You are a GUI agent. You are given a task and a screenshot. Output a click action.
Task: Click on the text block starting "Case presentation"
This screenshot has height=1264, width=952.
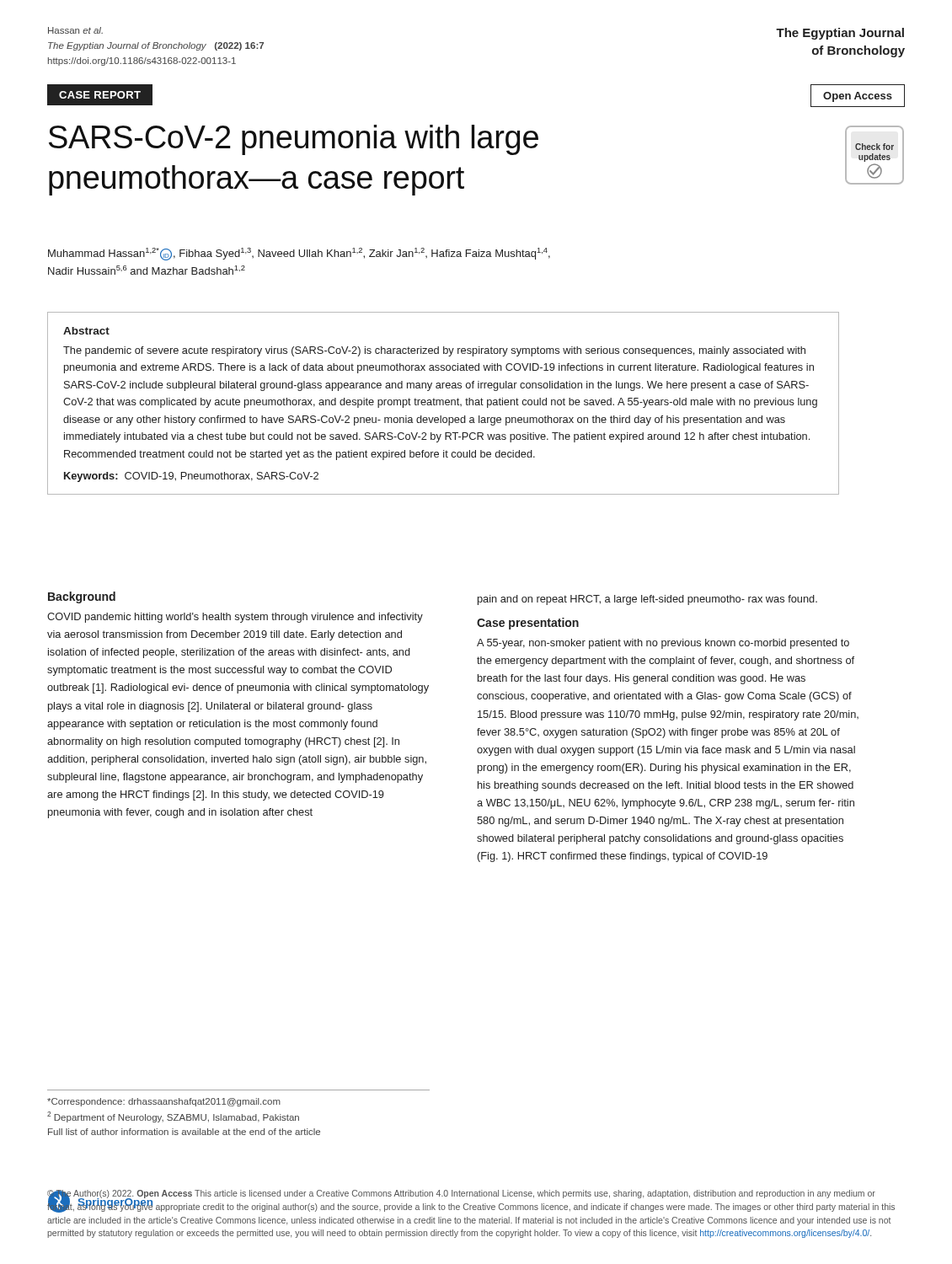[528, 623]
